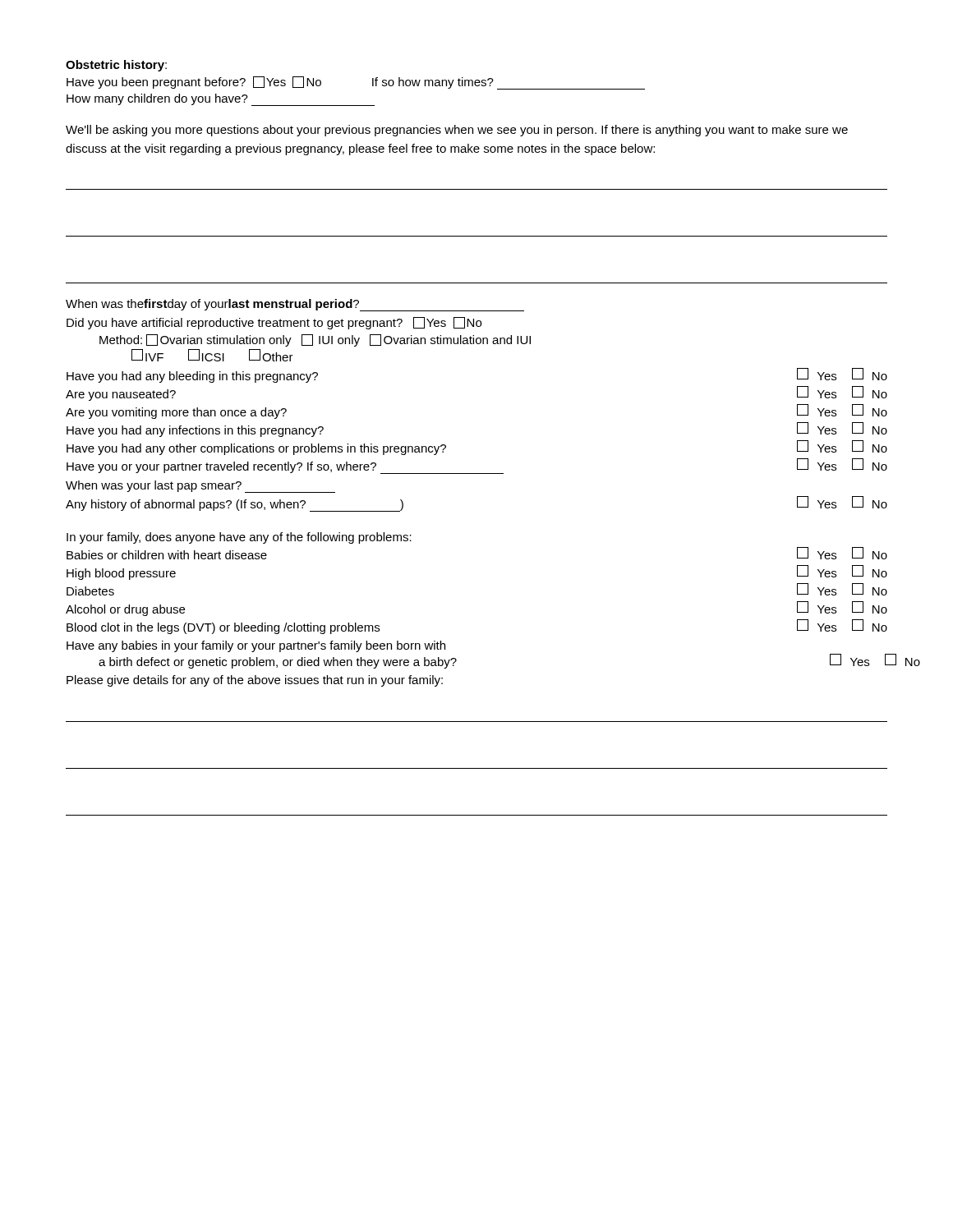Find the block on this page that starts "Are you vomiting more than once a day?"

174,411
